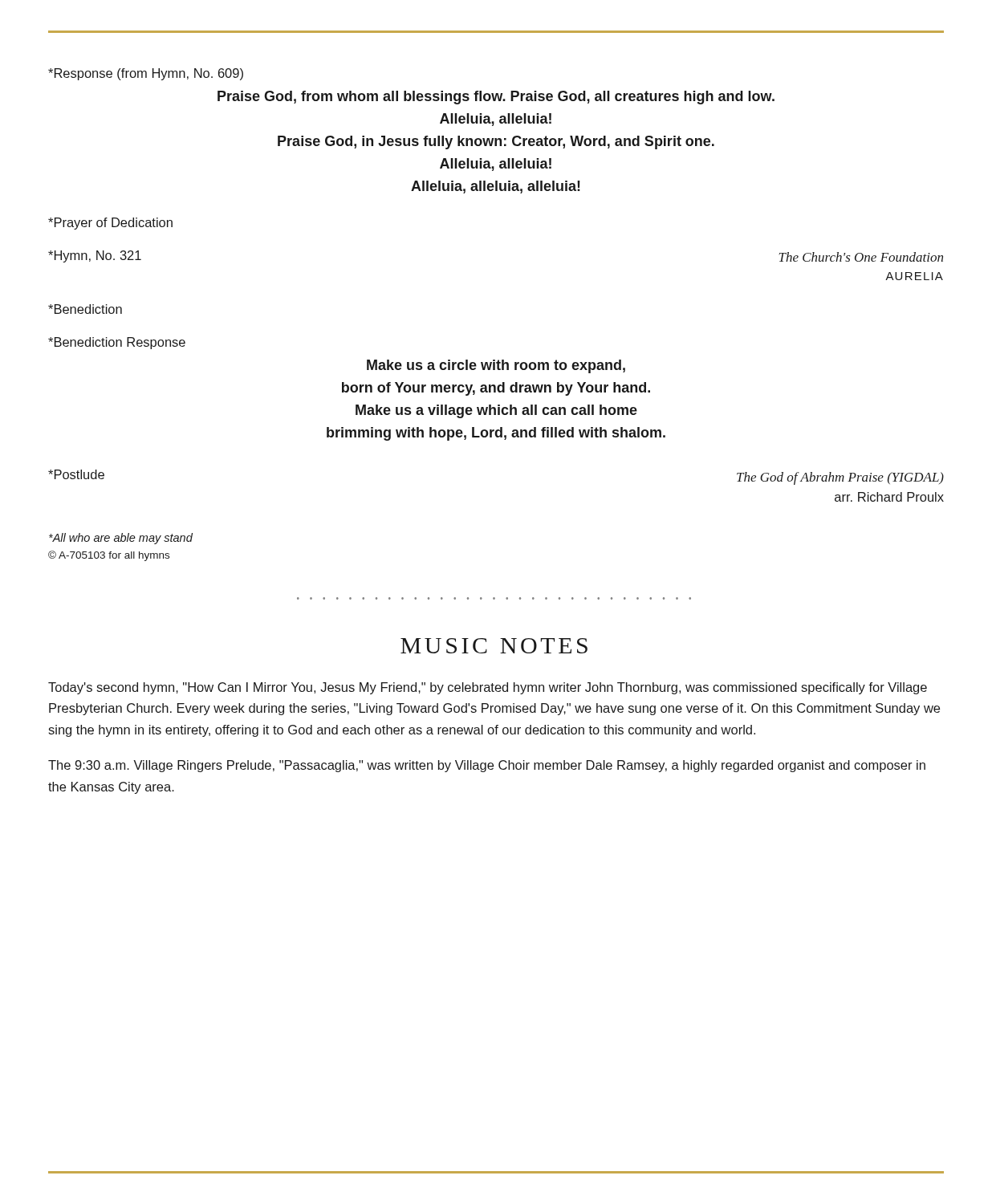The width and height of the screenshot is (992, 1204).
Task: Find the text starting "All who are able may stand ©"
Action: (121, 539)
